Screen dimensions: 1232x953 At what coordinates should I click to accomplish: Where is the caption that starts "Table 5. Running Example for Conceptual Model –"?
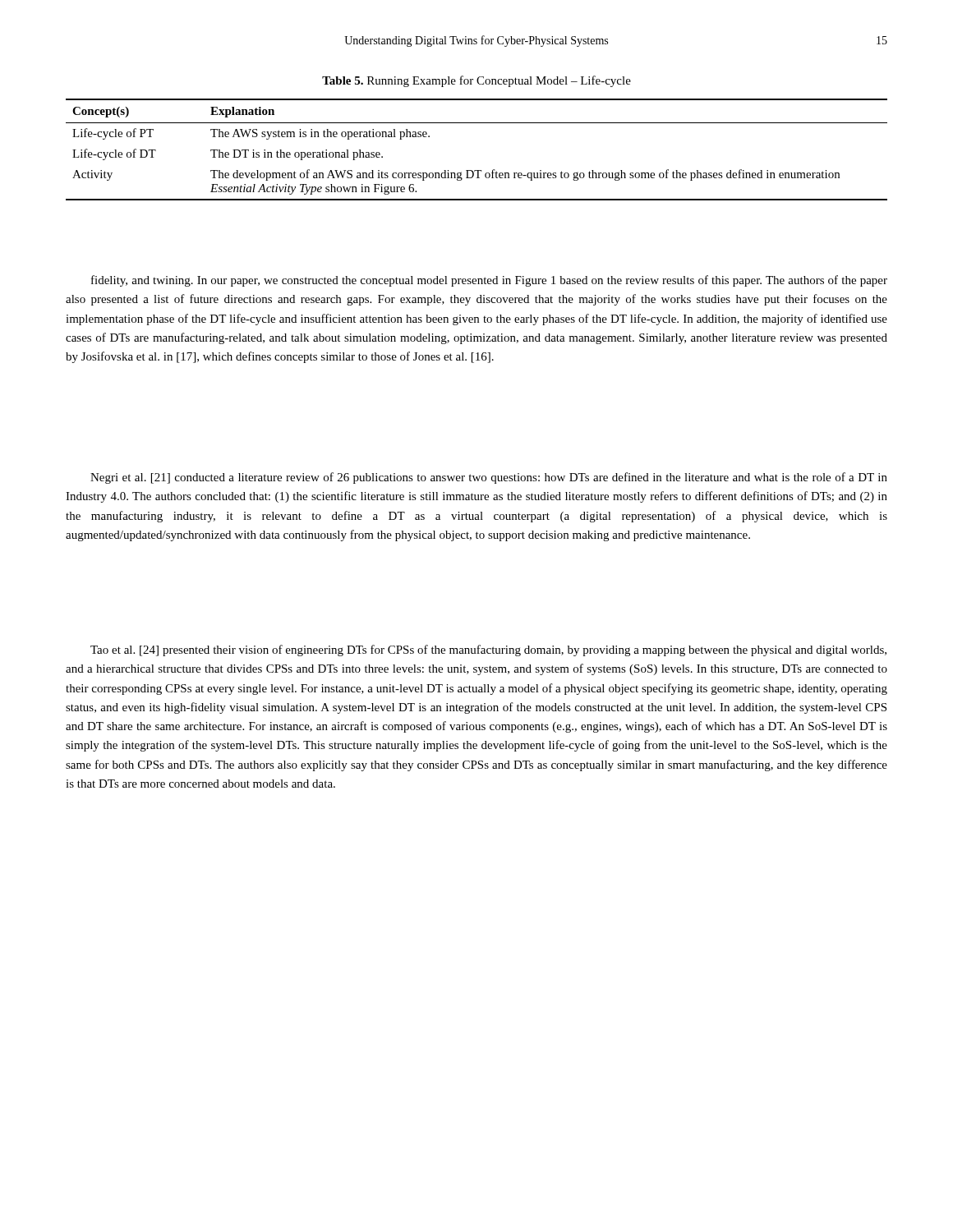click(x=476, y=81)
